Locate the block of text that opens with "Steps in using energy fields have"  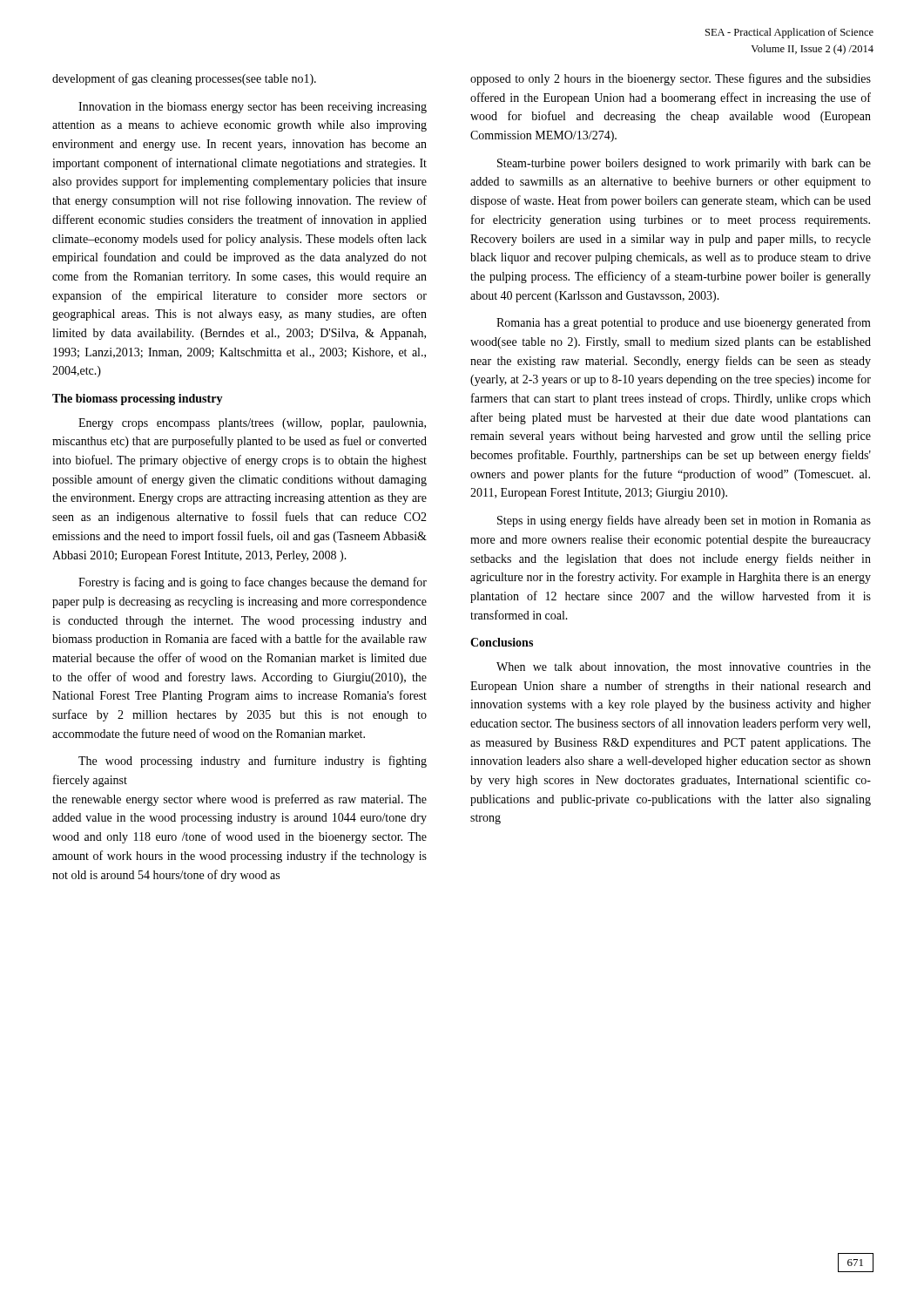point(671,568)
